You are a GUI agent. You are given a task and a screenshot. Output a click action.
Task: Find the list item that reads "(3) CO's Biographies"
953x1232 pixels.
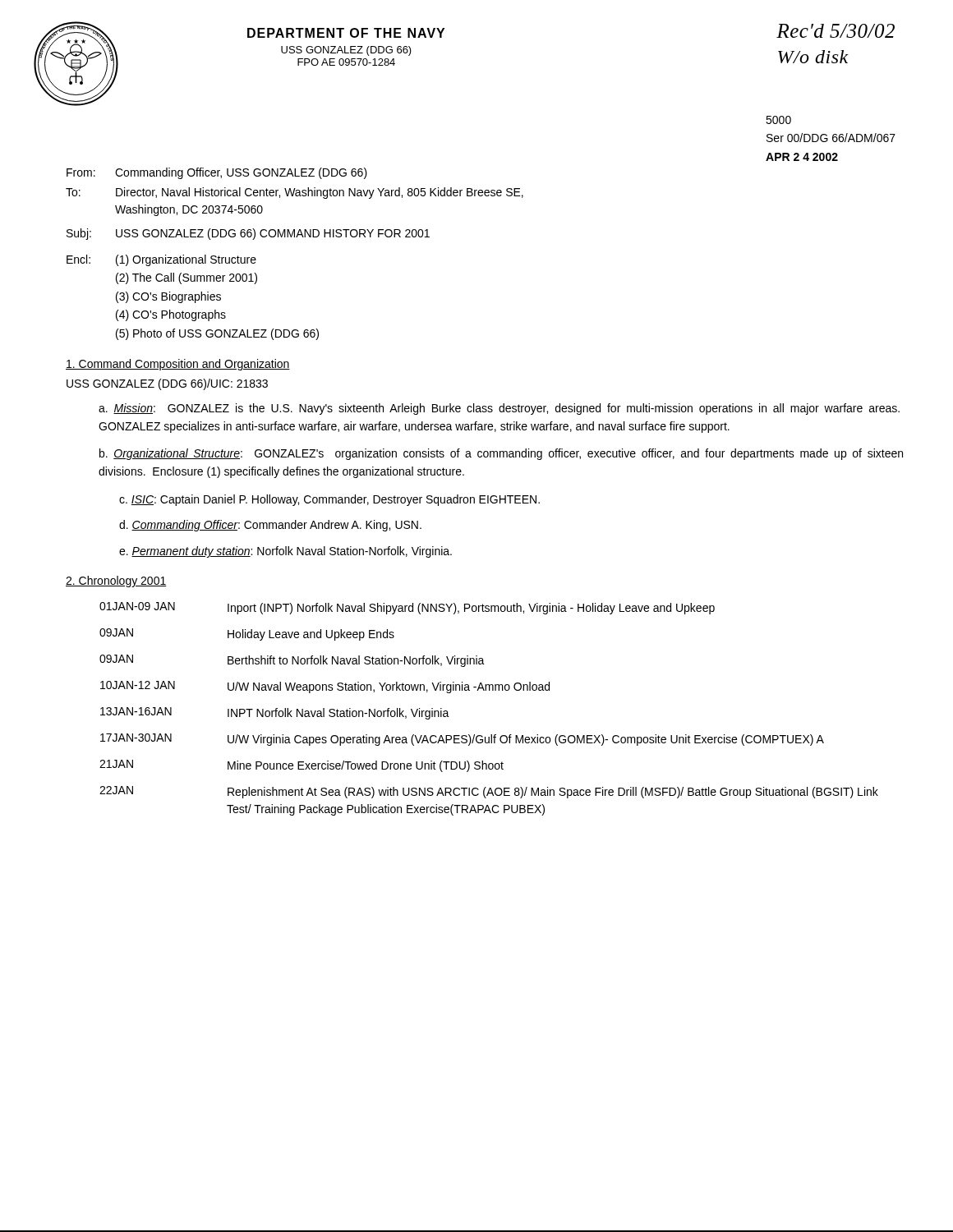[x=168, y=296]
